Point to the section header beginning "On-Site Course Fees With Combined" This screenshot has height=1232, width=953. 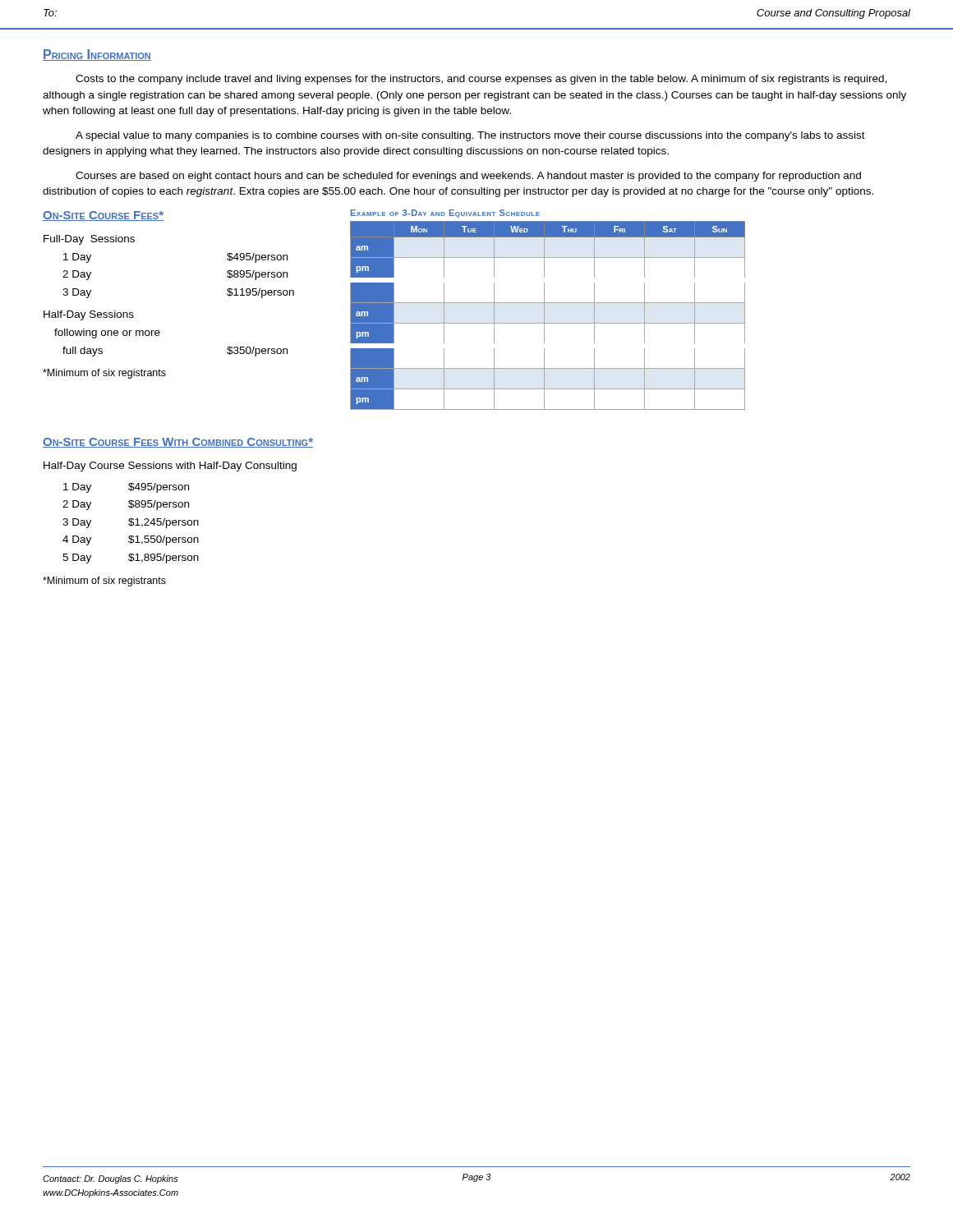(x=178, y=441)
